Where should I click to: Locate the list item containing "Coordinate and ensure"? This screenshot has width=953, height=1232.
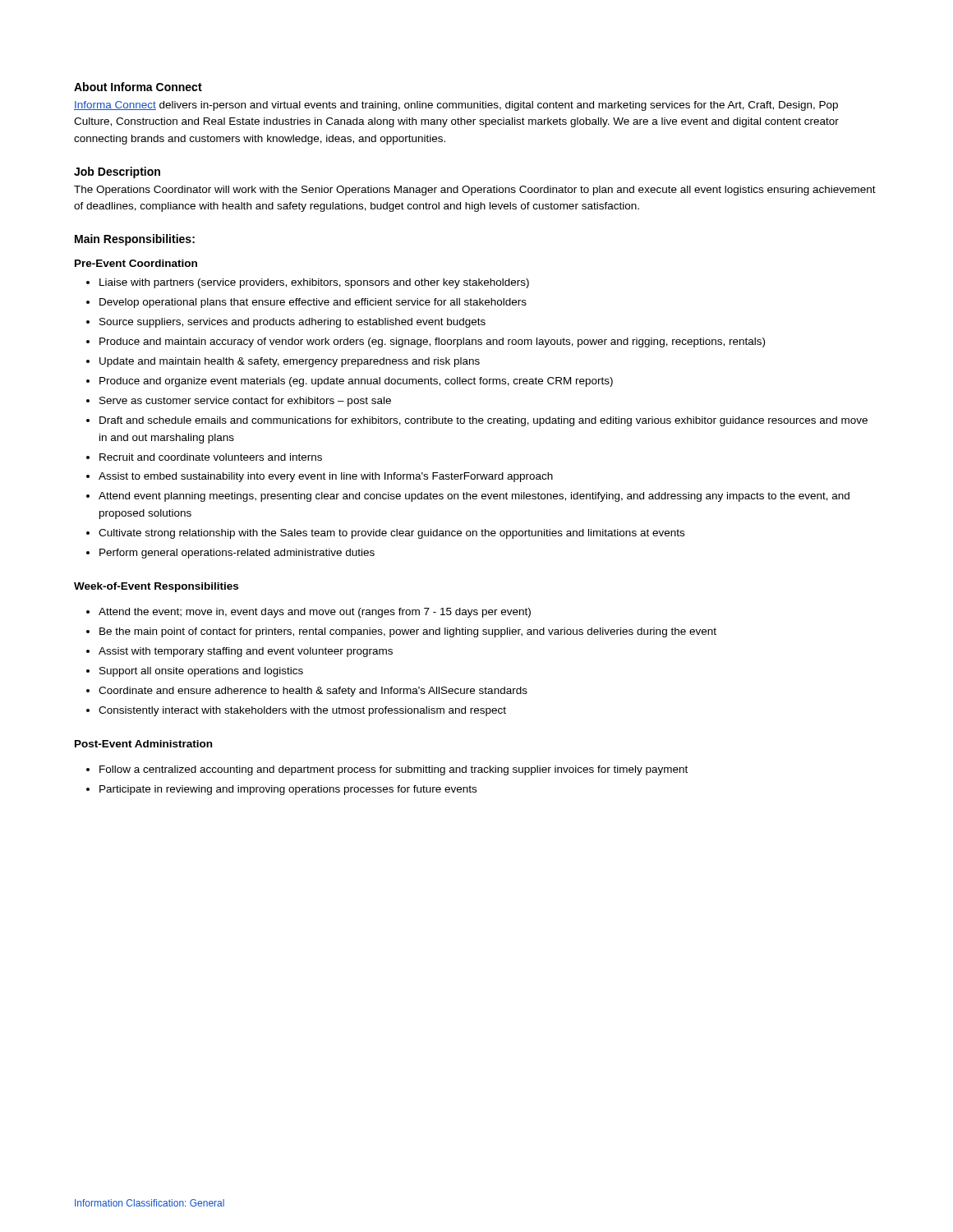tap(313, 690)
